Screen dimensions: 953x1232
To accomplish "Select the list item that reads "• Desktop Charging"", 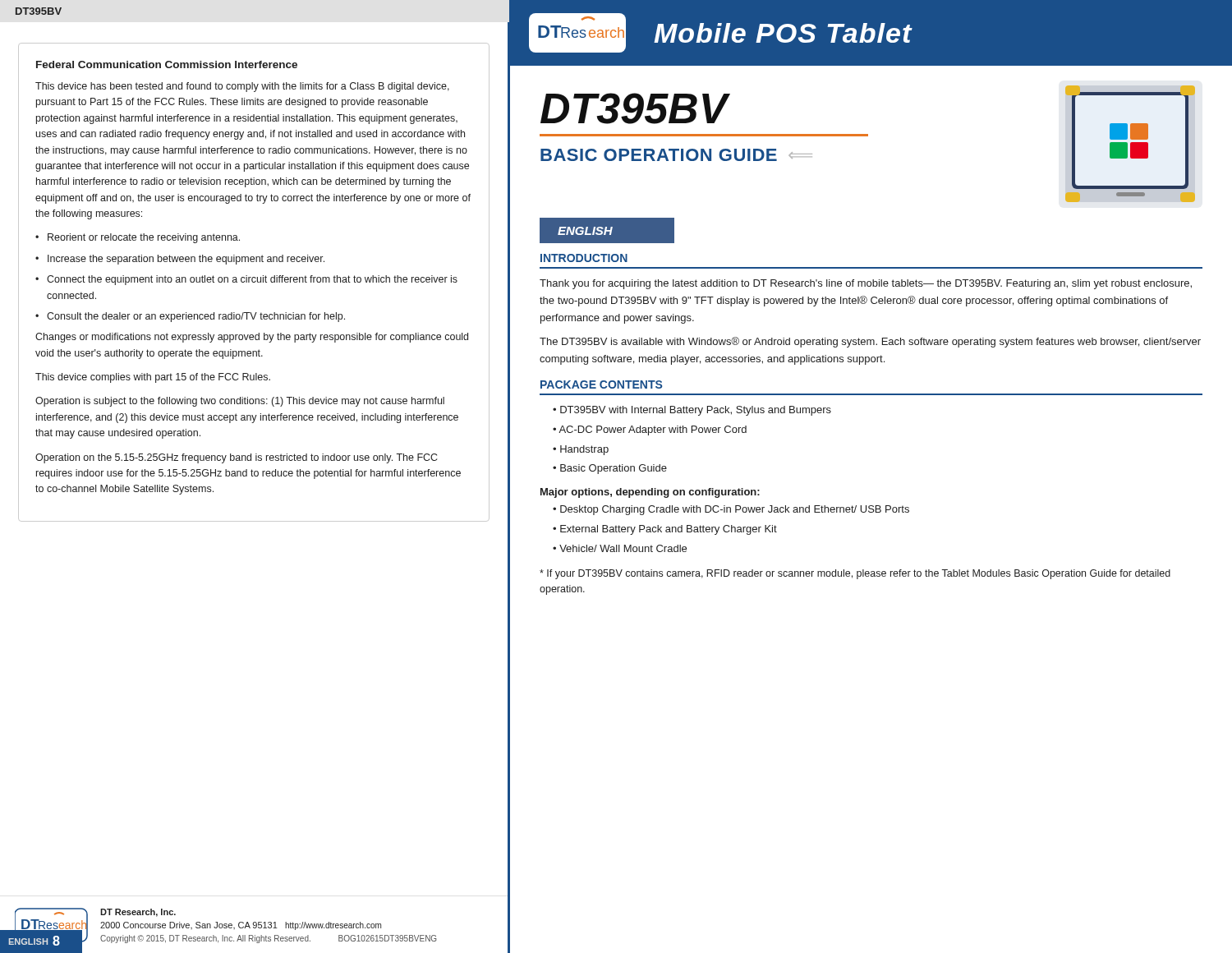I will [x=731, y=509].
